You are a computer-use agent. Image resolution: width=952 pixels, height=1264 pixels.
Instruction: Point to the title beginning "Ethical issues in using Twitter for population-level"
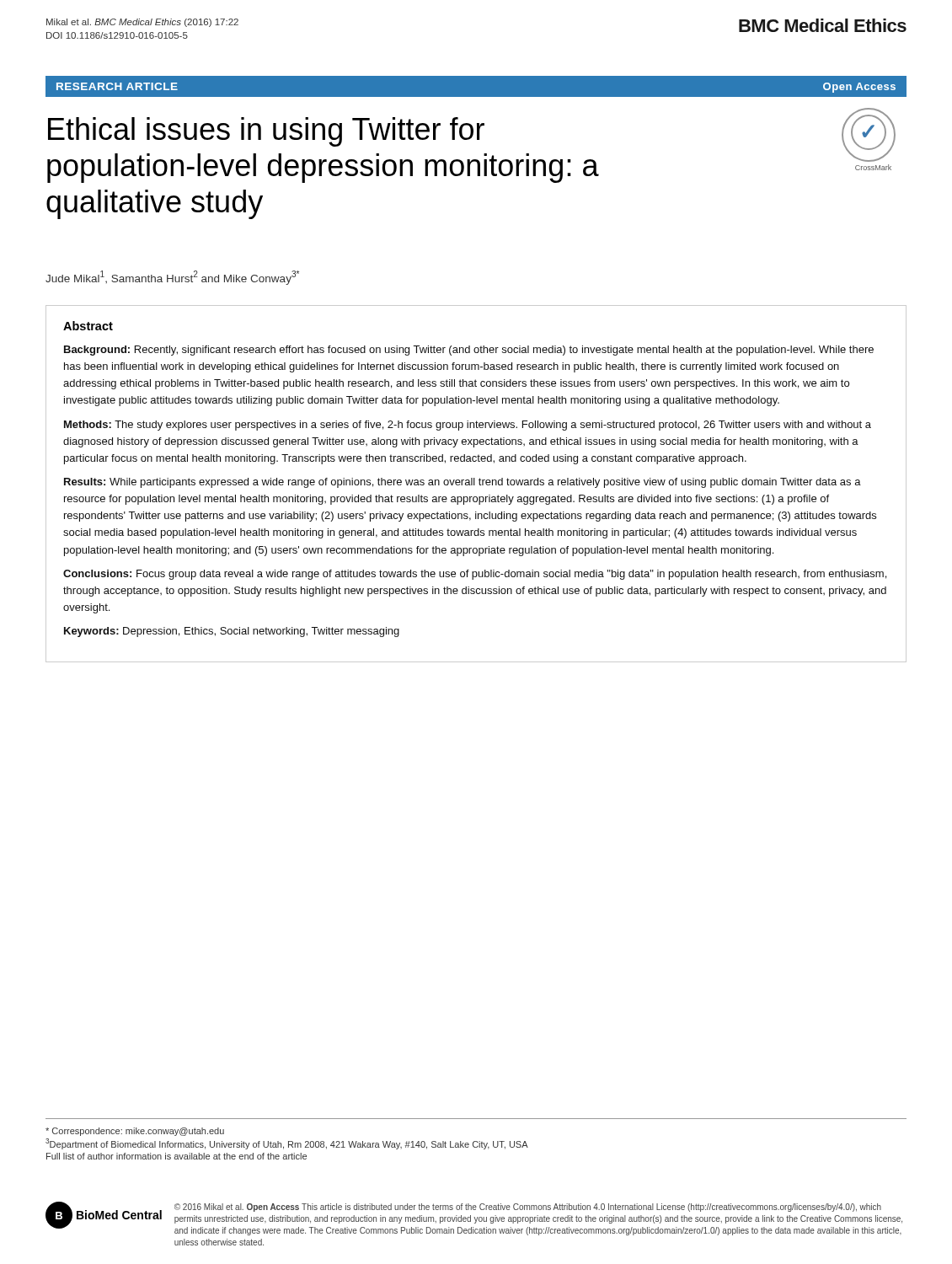tap(415, 160)
